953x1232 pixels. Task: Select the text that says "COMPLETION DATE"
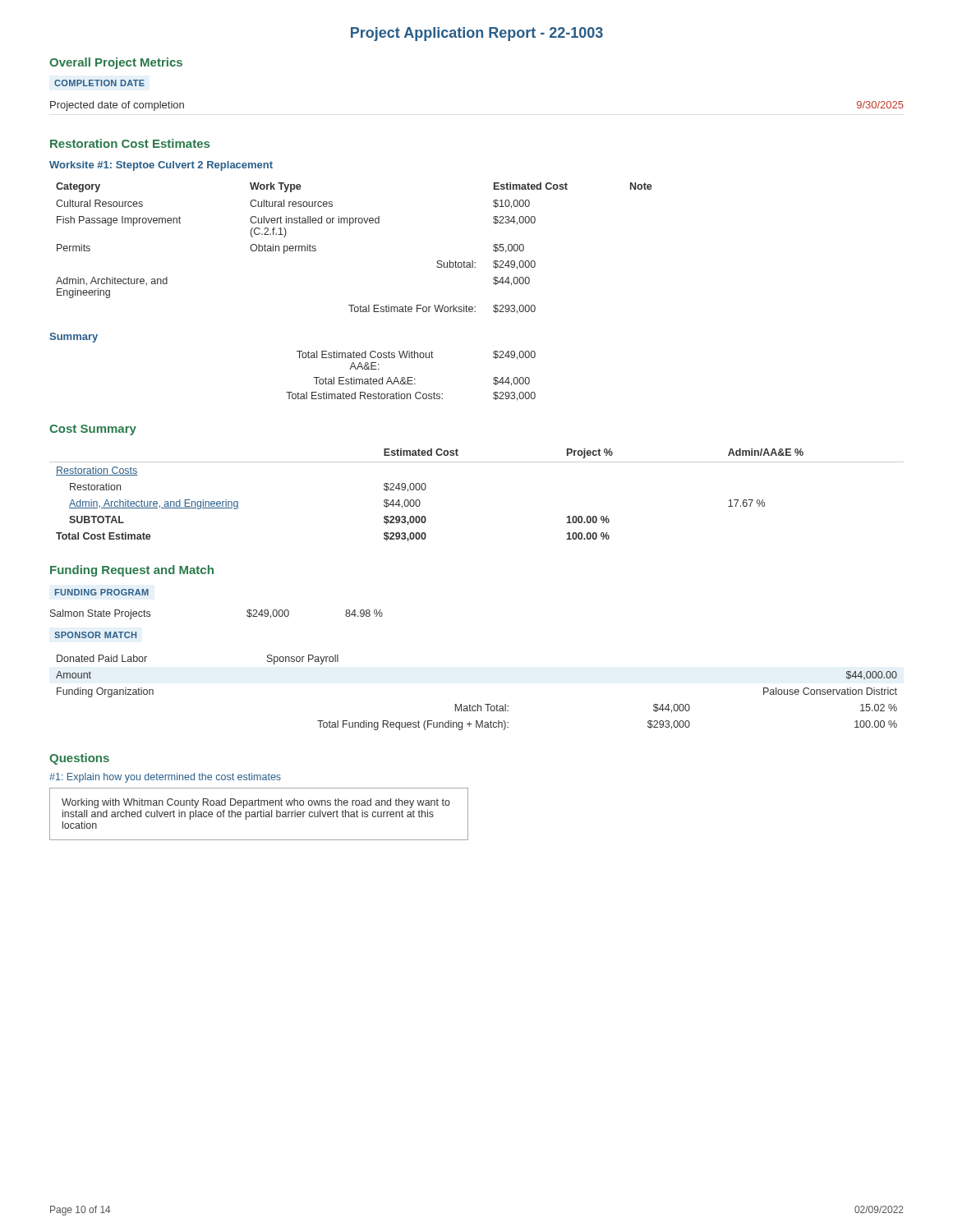pos(100,83)
